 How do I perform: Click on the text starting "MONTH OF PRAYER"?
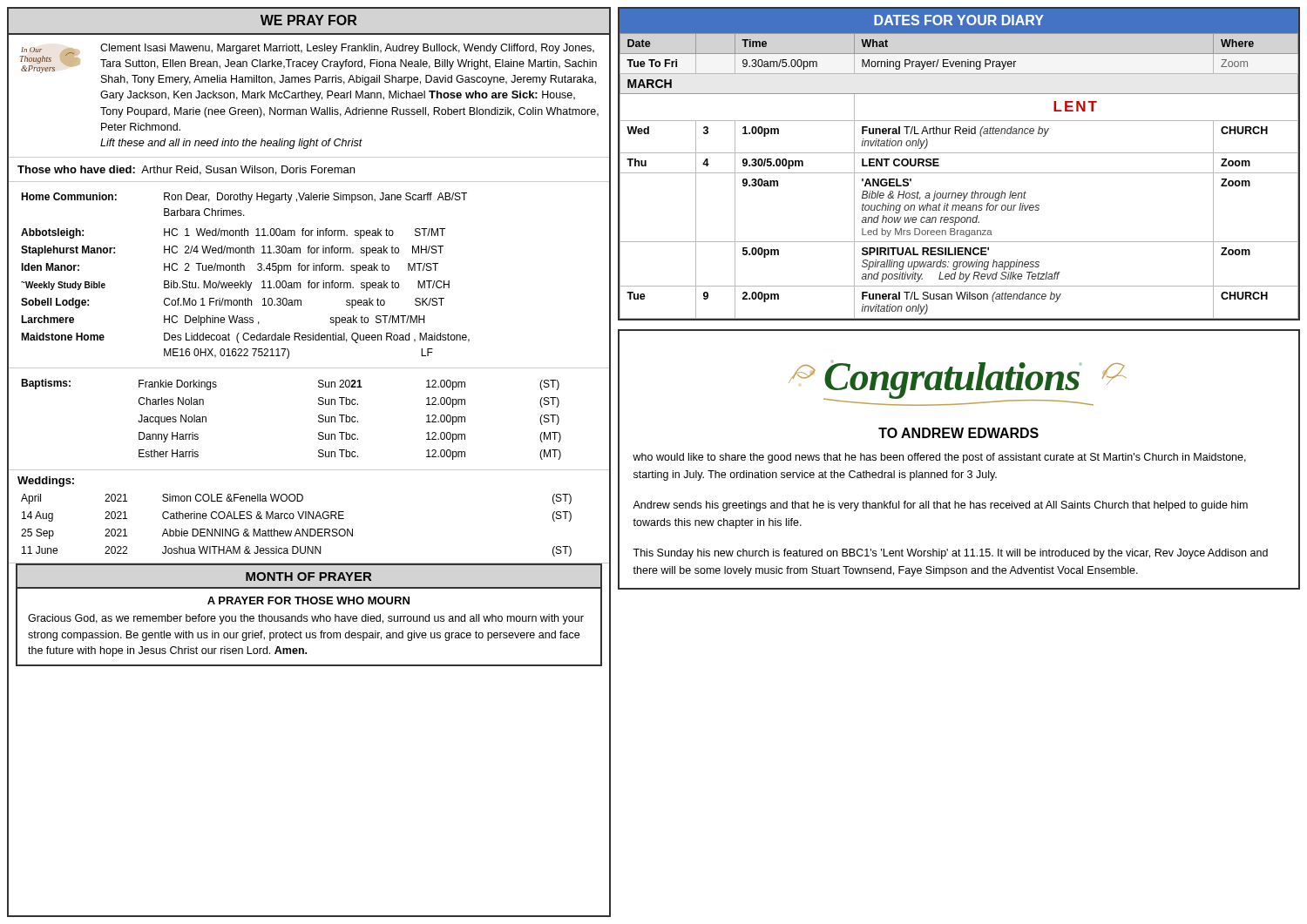tap(309, 576)
